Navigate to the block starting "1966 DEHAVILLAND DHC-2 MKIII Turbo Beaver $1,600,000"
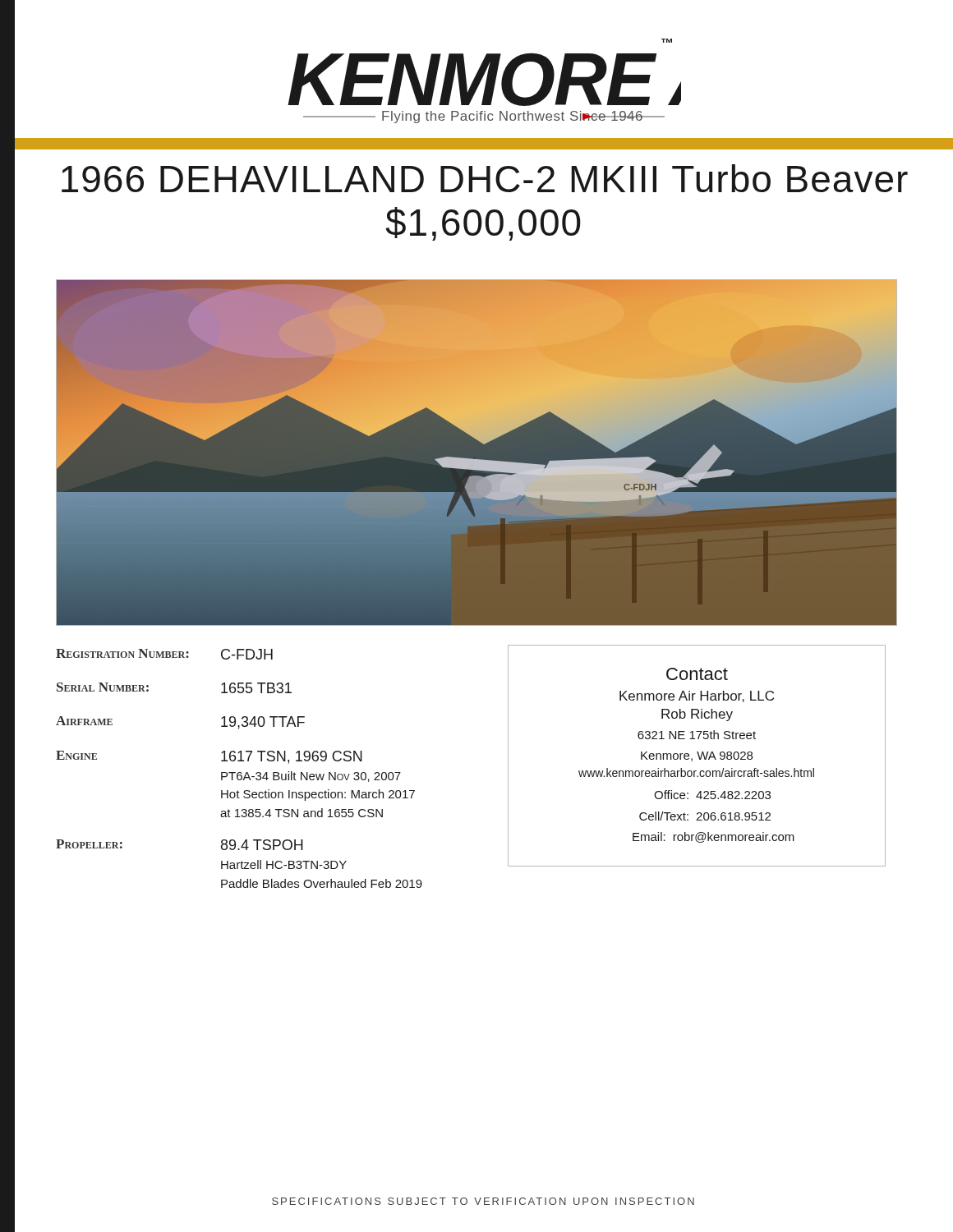The image size is (953, 1232). pyautogui.click(x=484, y=201)
